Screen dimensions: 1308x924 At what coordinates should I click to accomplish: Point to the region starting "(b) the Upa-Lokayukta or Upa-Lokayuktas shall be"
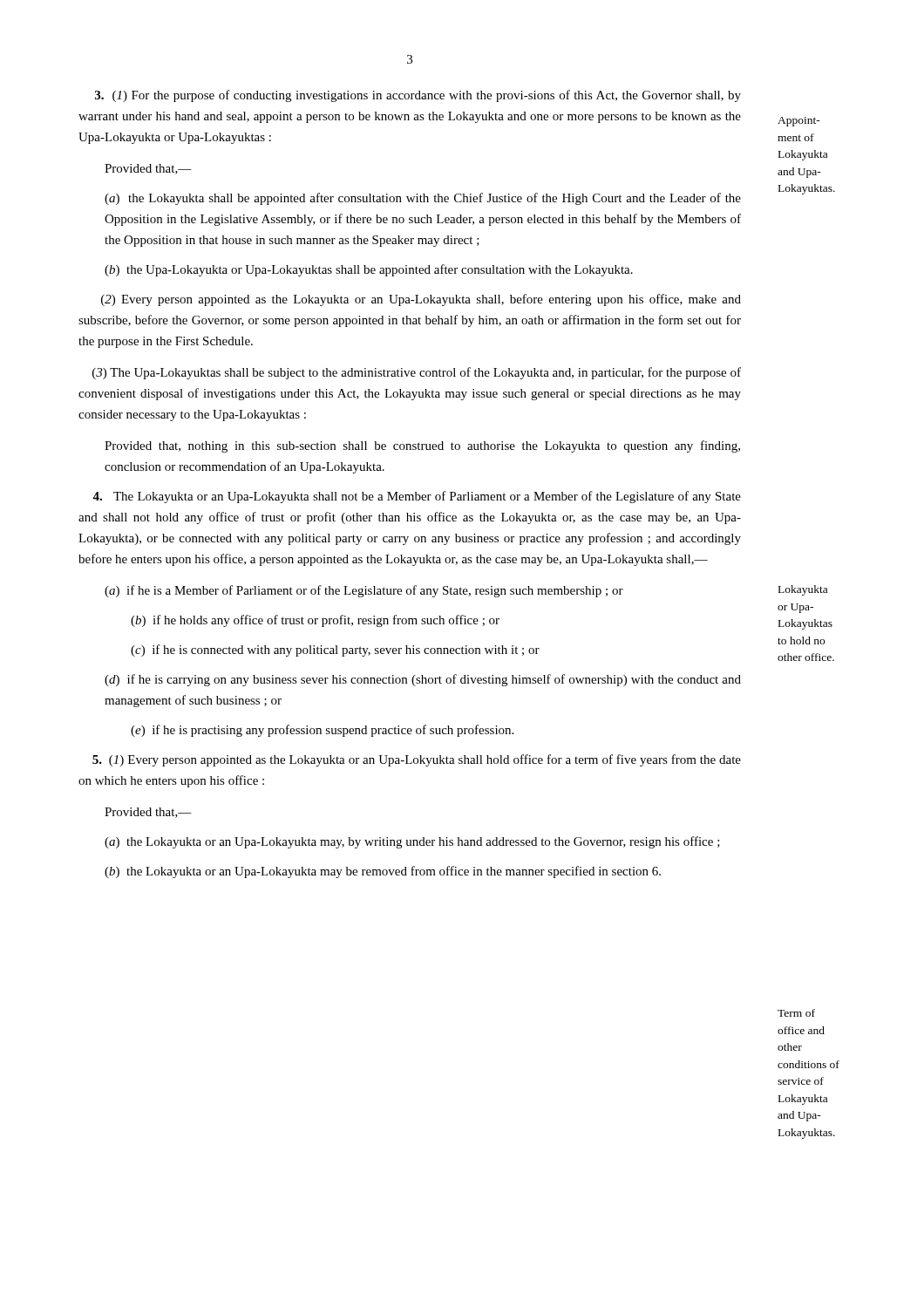pyautogui.click(x=369, y=269)
